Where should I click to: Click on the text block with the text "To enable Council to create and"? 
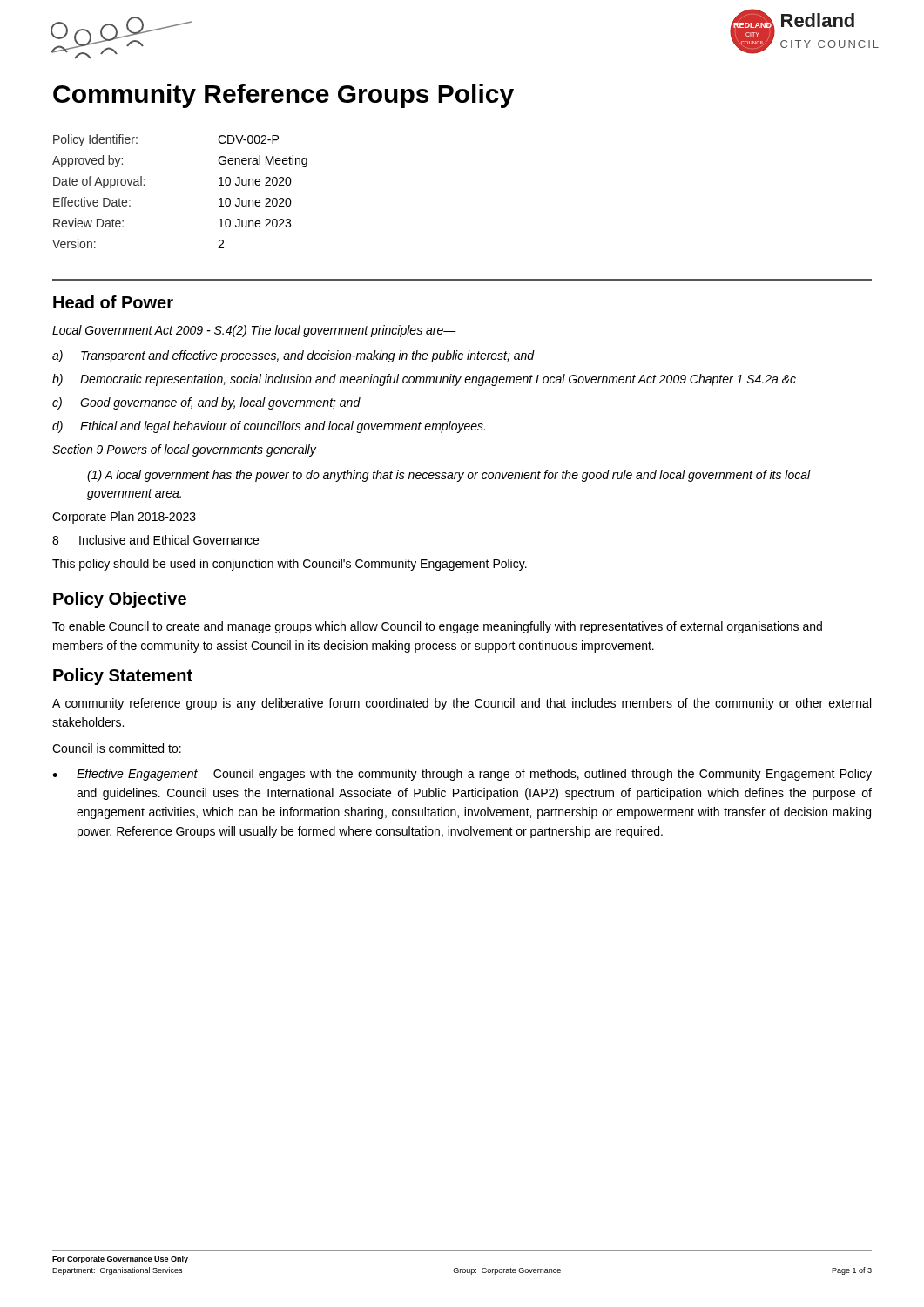[x=438, y=636]
